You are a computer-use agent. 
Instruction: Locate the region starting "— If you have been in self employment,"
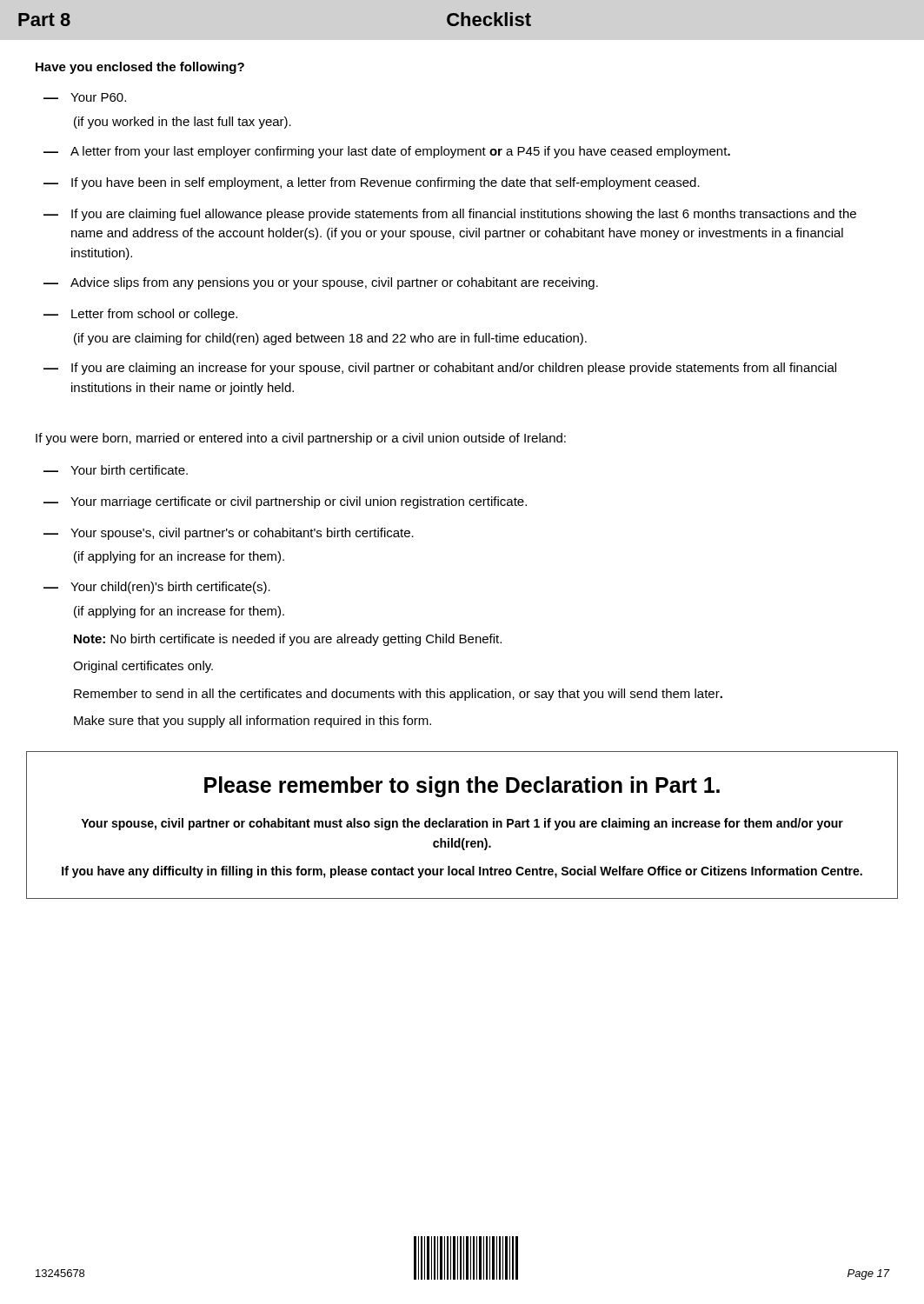tap(372, 183)
